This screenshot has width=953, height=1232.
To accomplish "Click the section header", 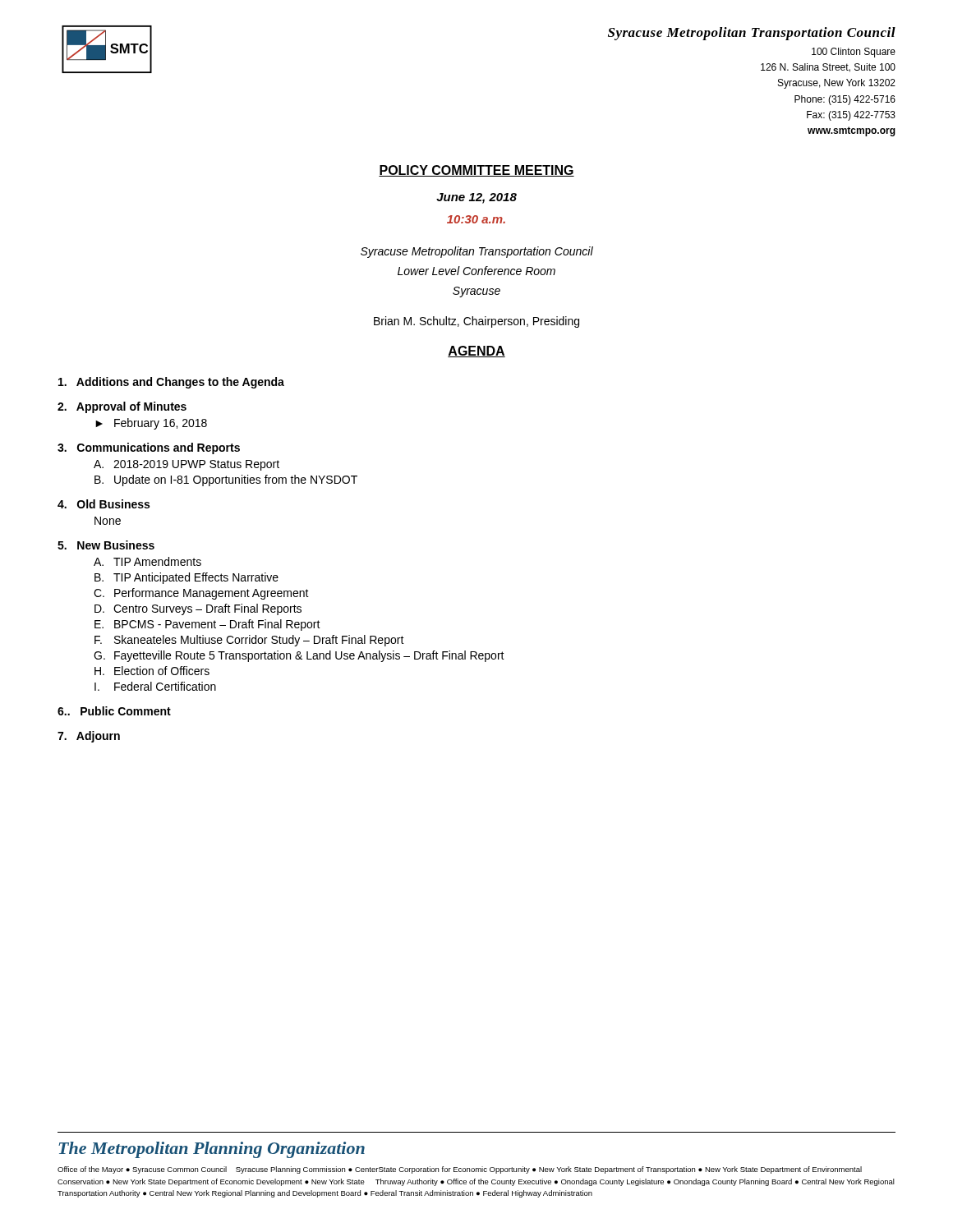I will pyautogui.click(x=476, y=351).
